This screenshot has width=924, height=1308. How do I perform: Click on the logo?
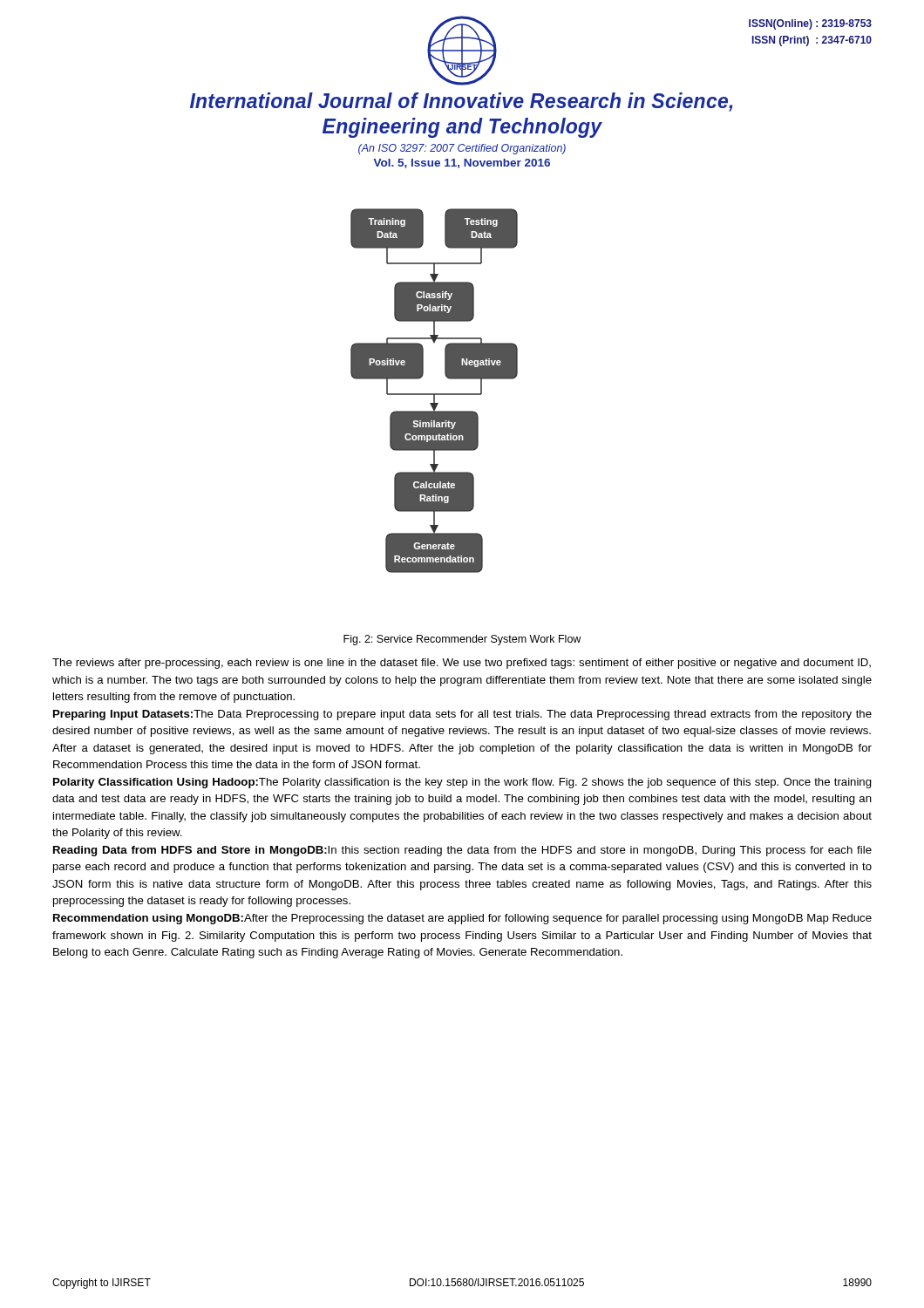click(x=462, y=51)
